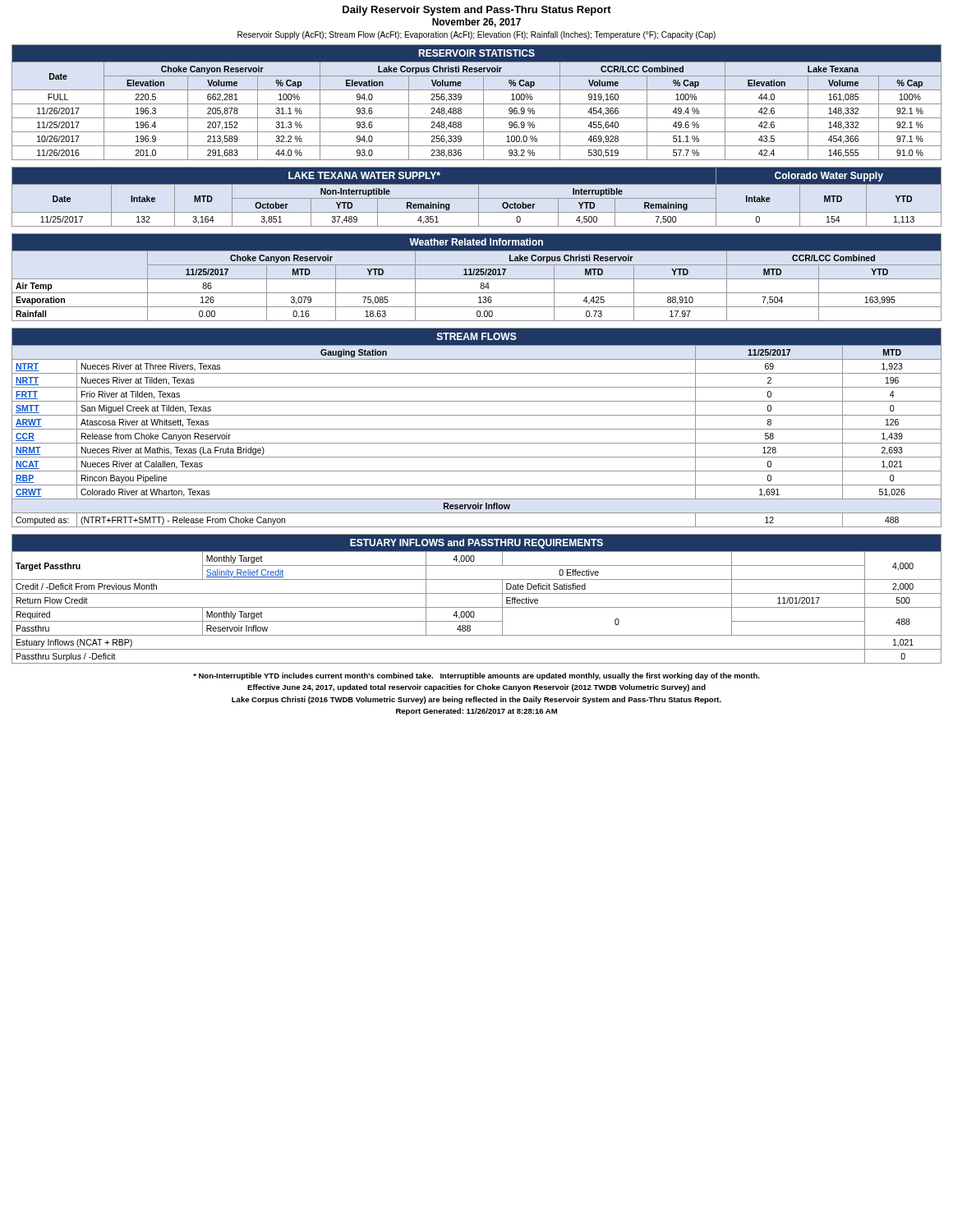
Task: Click on the table containing "Weather Related Information"
Action: coord(476,277)
